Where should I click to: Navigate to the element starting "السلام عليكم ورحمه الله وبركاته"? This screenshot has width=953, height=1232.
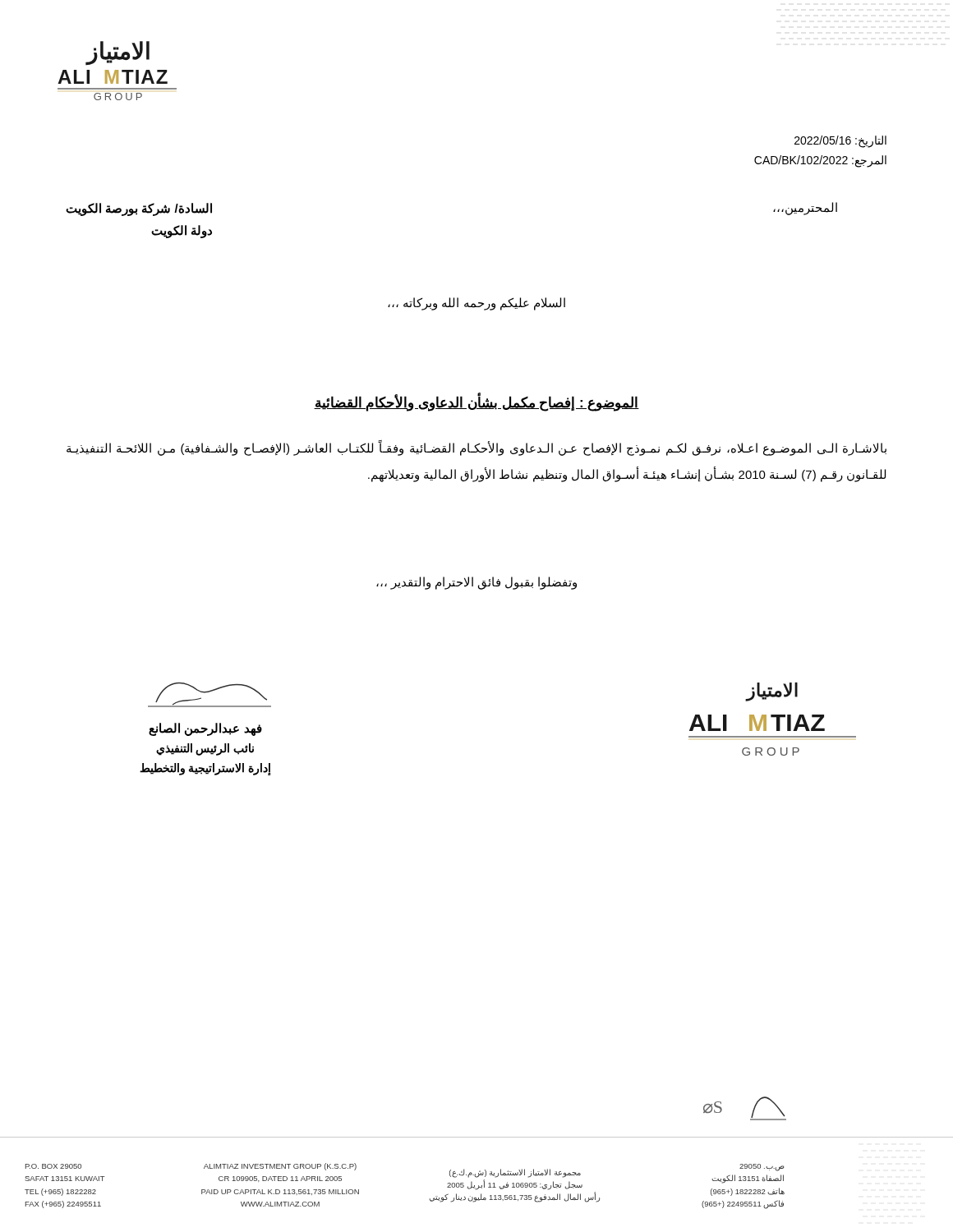(476, 303)
